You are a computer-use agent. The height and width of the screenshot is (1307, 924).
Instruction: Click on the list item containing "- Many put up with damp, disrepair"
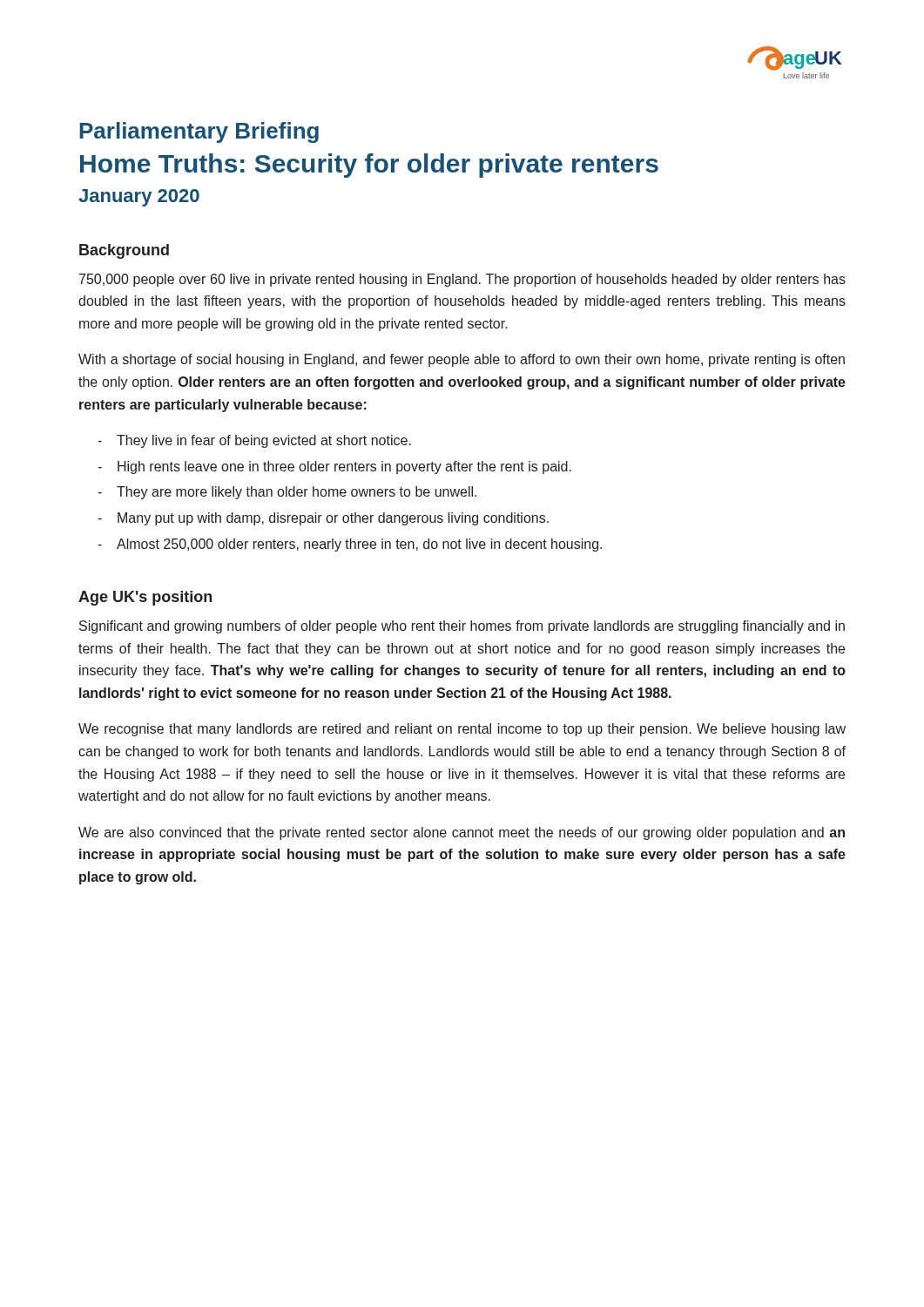click(472, 518)
